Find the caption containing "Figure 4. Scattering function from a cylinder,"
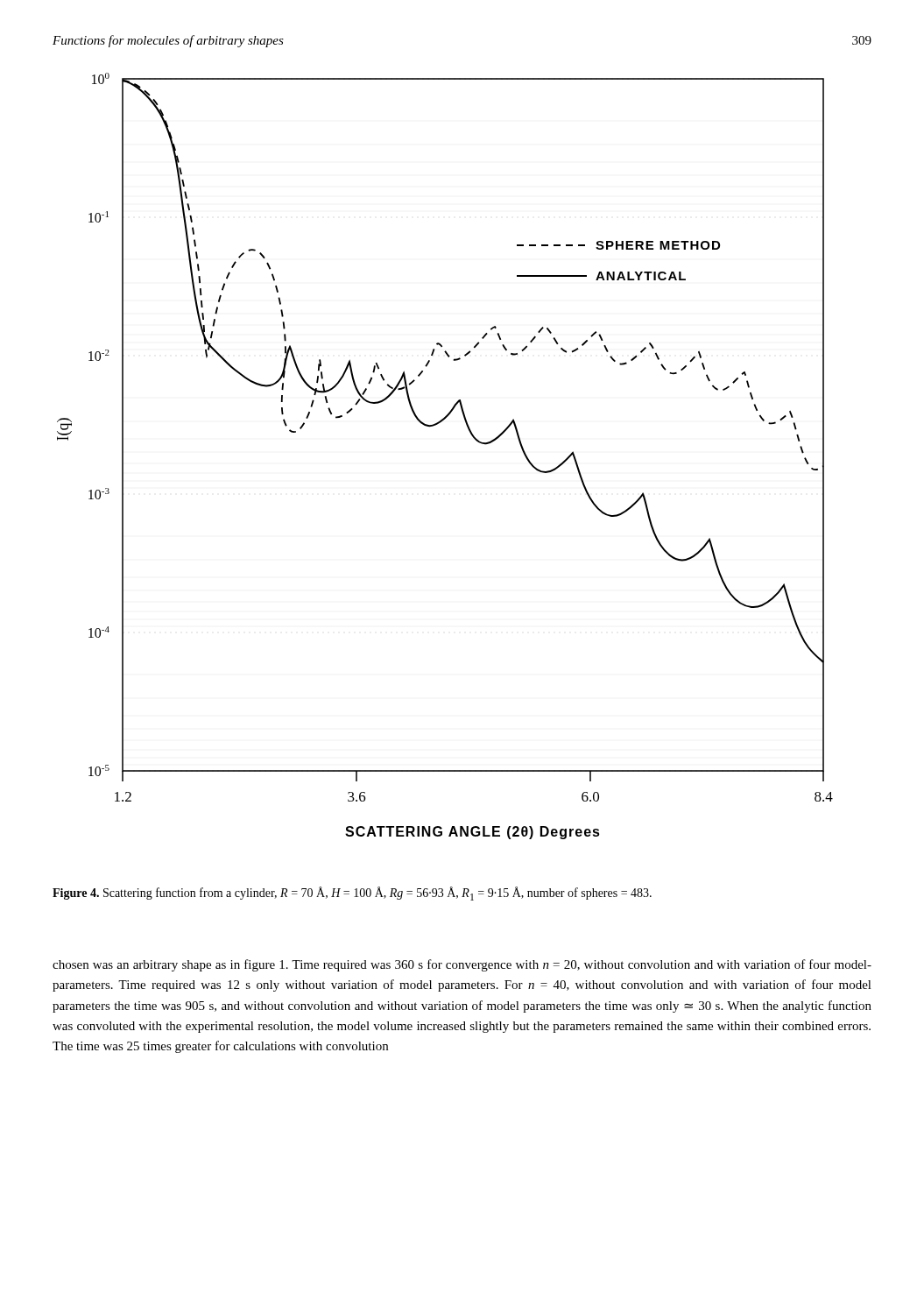Screen dimensions: 1314x924 pyautogui.click(x=352, y=895)
